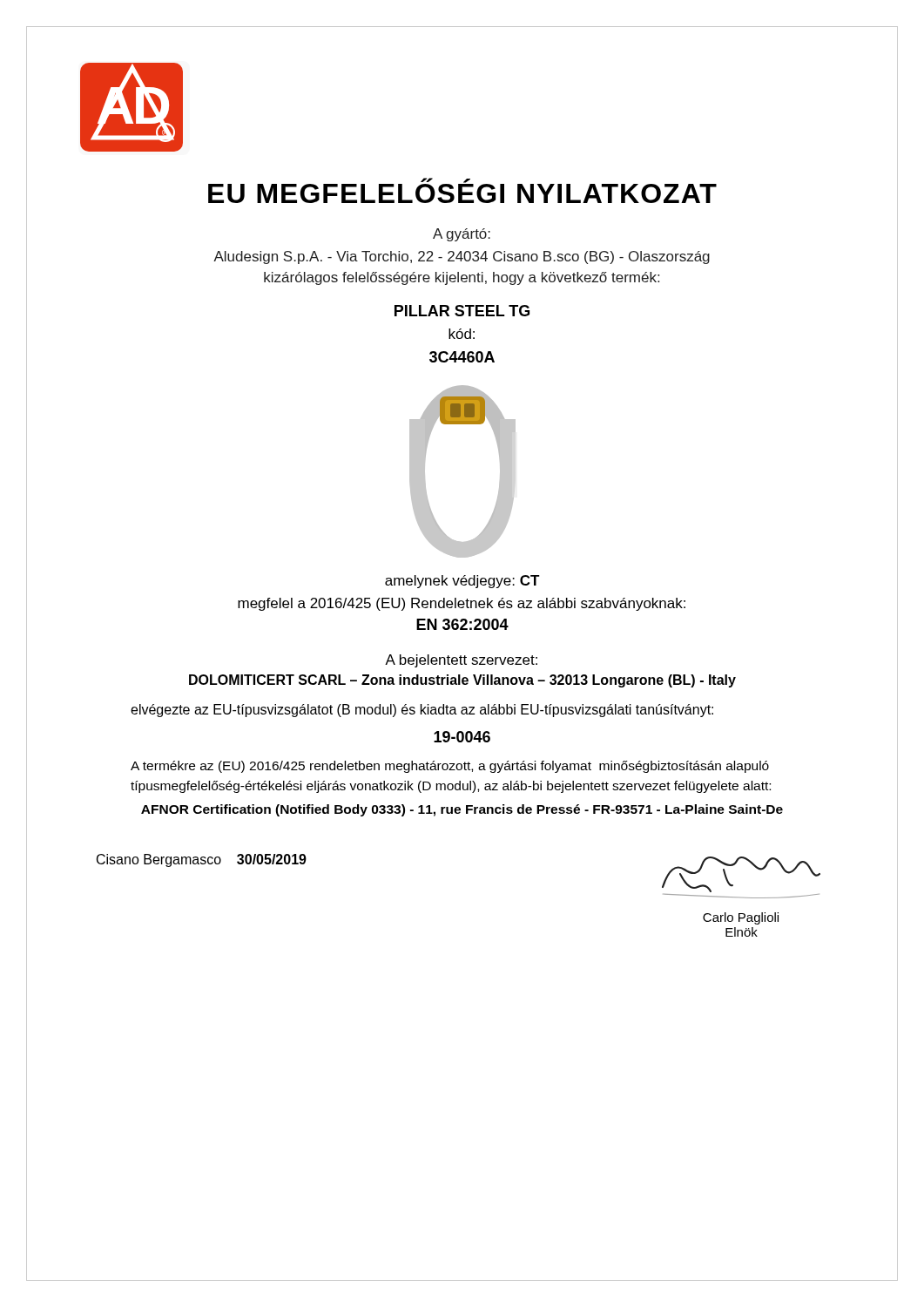The width and height of the screenshot is (924, 1307).
Task: Select the element starting "elvégezte az EU-típusvizsgálatot (B modul) és kiadta az"
Action: point(423,710)
